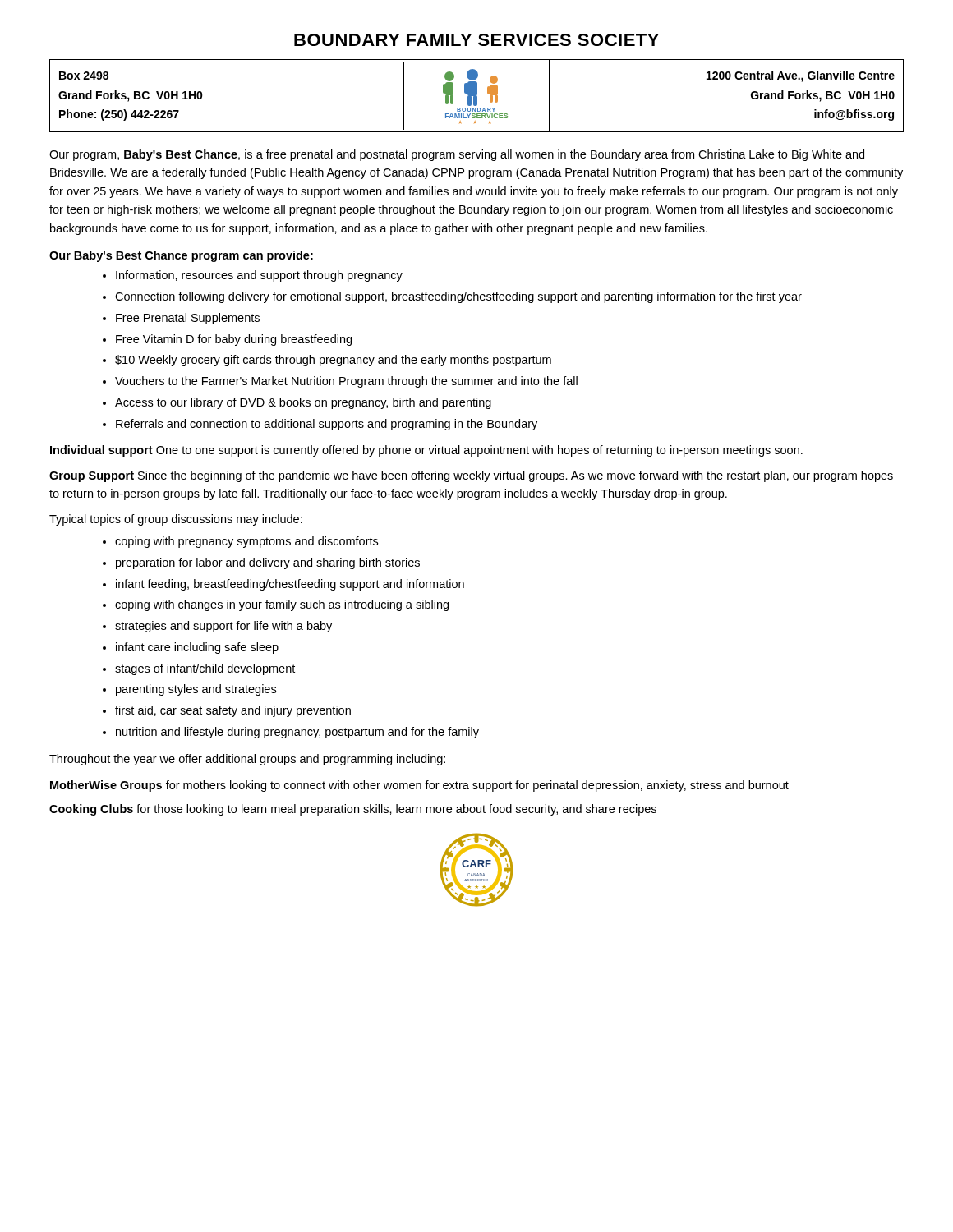
Task: Where is the passage that starts "Throughout the year we offer"?
Action: 248,759
